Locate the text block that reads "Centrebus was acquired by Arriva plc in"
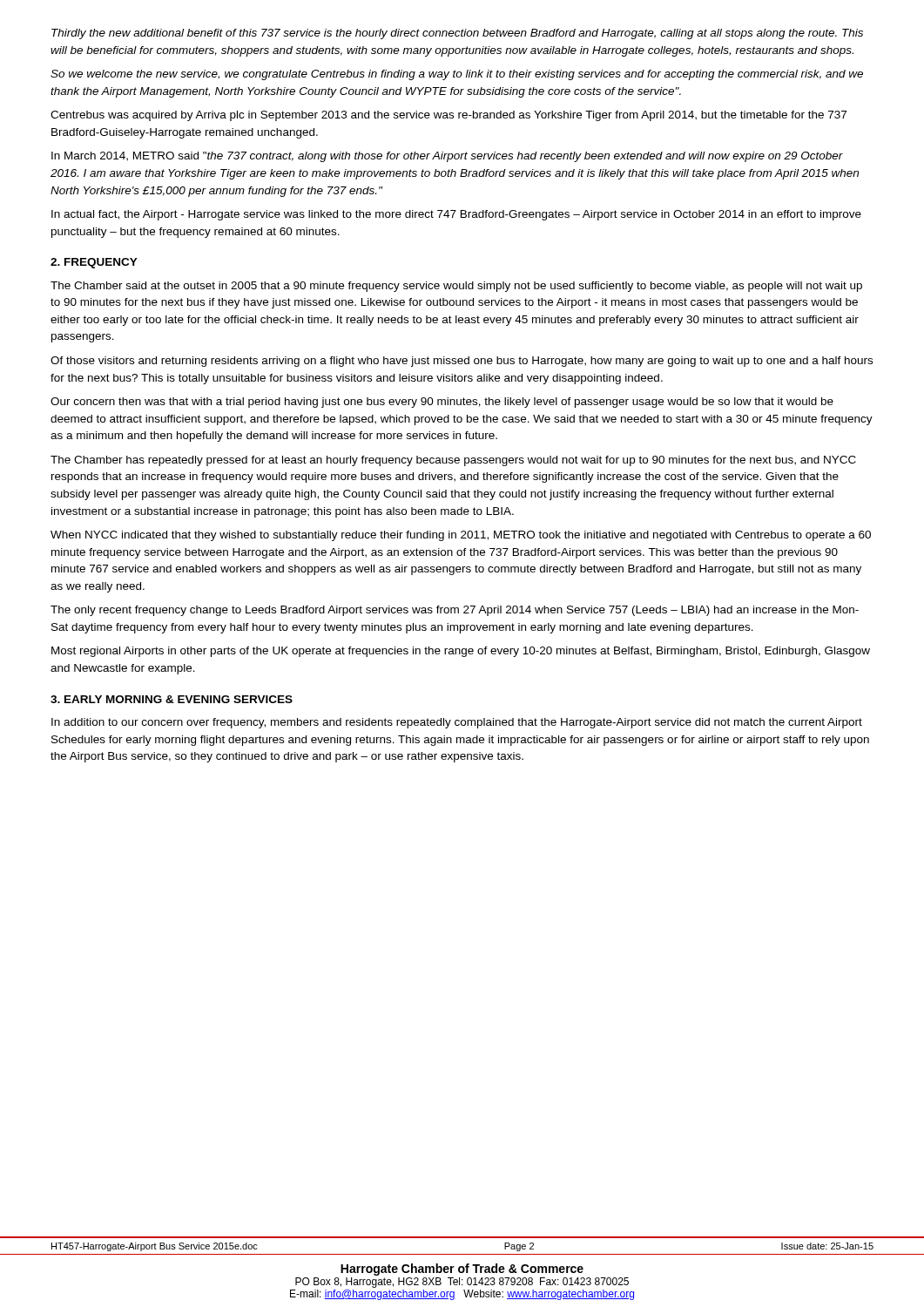The image size is (924, 1307). point(462,124)
